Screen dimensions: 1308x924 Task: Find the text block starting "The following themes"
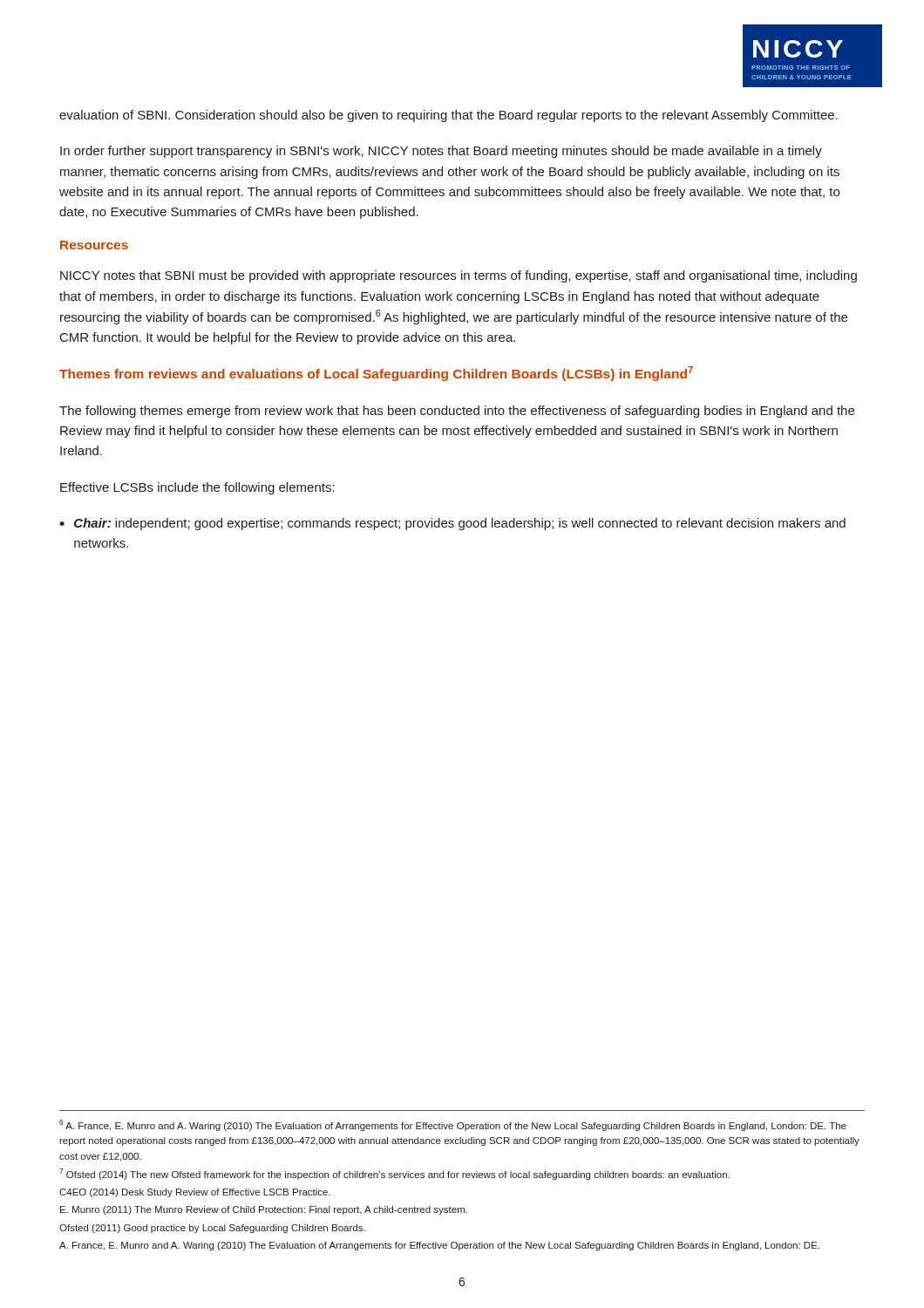(x=457, y=430)
